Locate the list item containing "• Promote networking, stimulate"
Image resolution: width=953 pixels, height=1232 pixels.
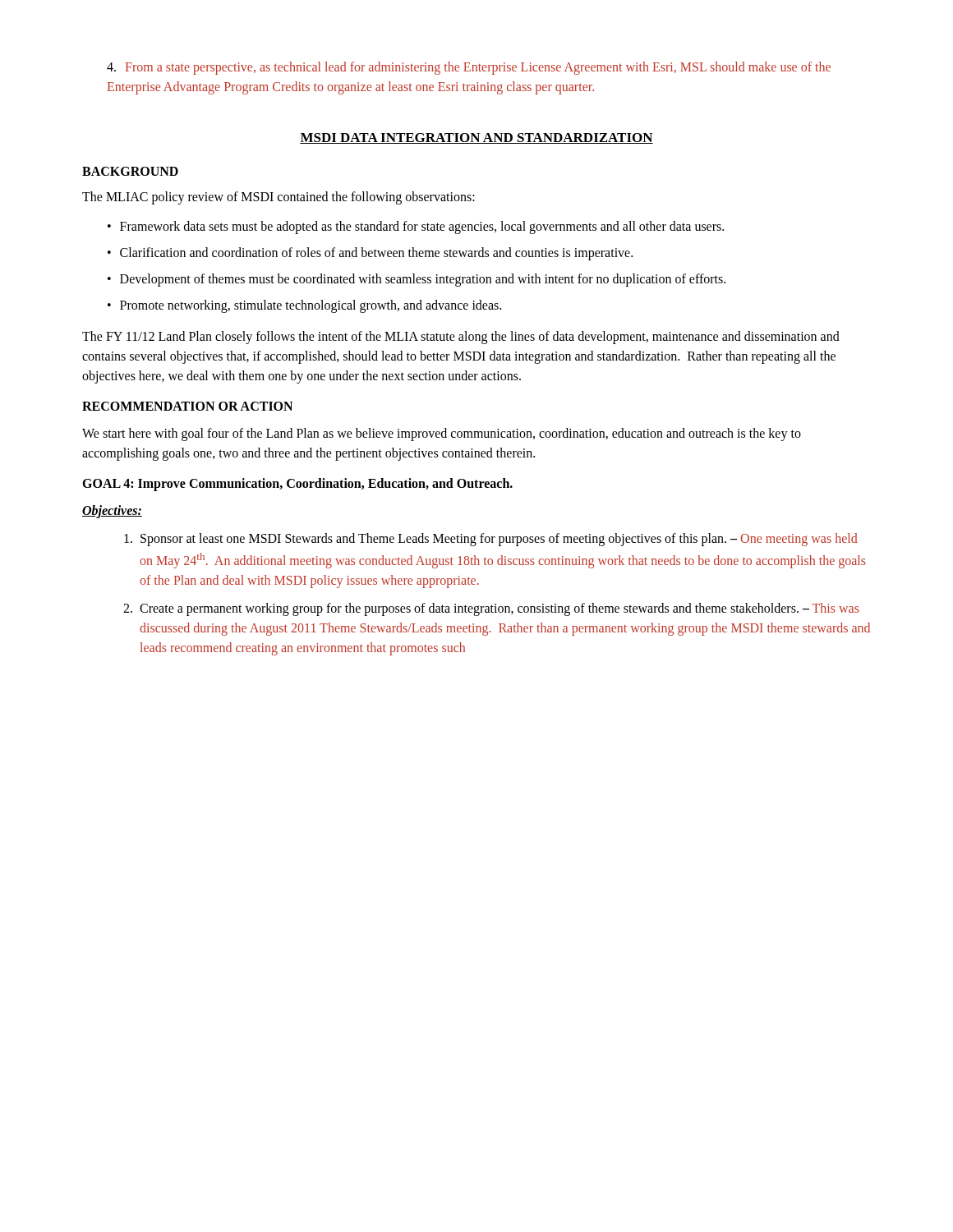click(x=305, y=306)
